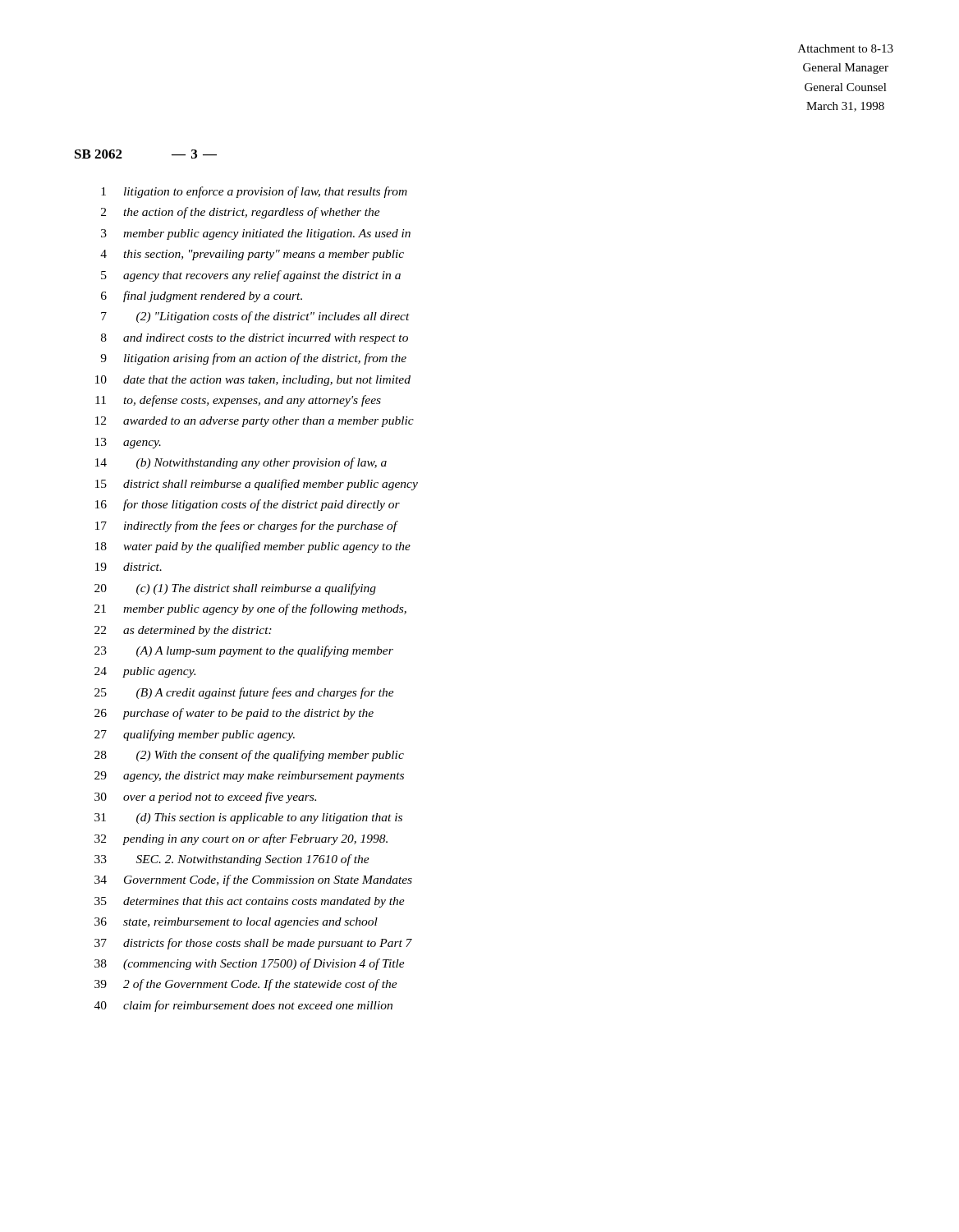Locate the block of text that opens with "35 determines that this act contains costs"
Viewport: 959px width, 1232px height.
397,901
